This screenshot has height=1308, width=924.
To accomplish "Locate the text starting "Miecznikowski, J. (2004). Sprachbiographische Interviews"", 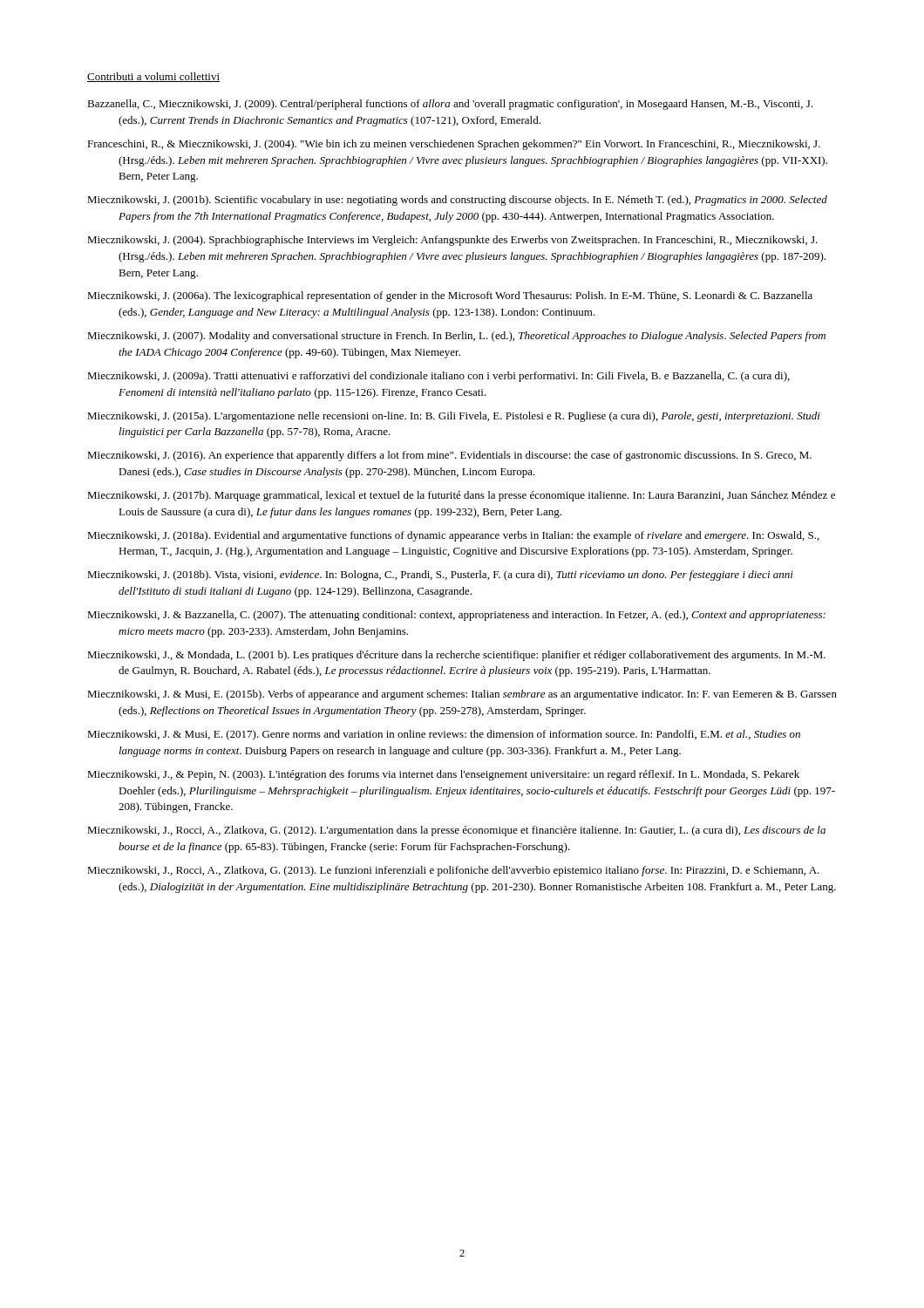I will click(457, 256).
